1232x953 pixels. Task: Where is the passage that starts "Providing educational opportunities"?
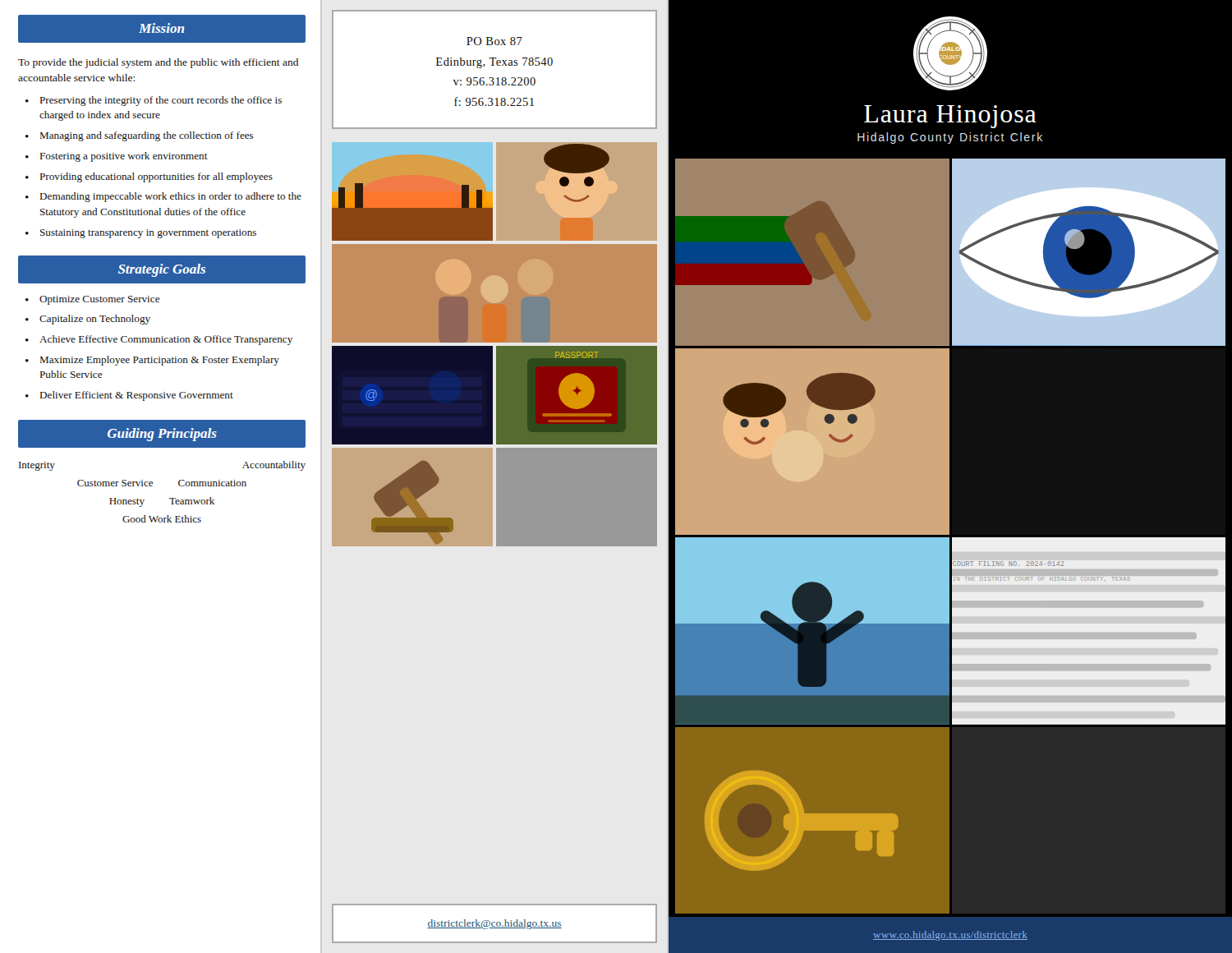point(156,176)
